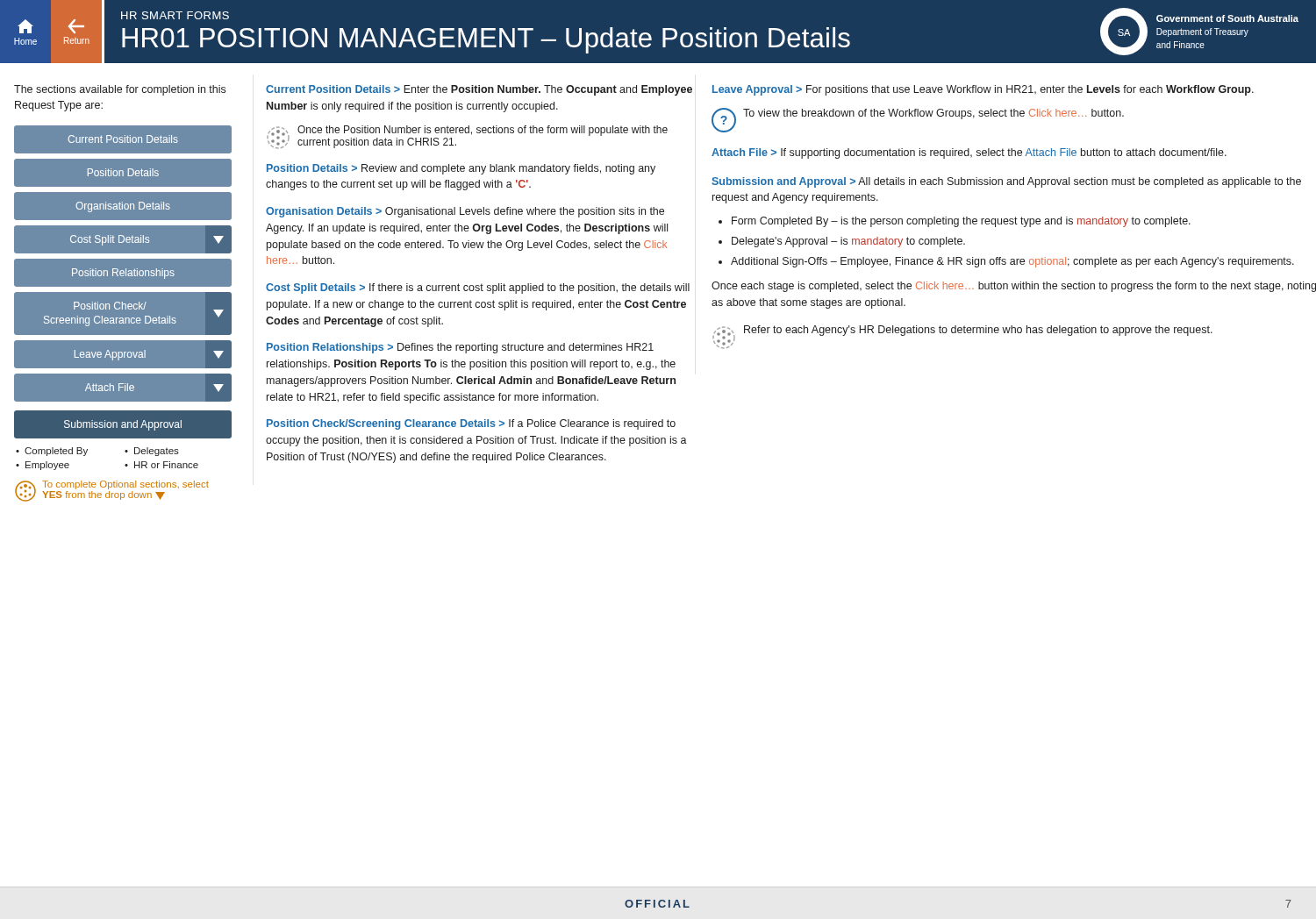The width and height of the screenshot is (1316, 919).
Task: Where is the passage that starts "Delegate's Approval – is"?
Action: 848,241
